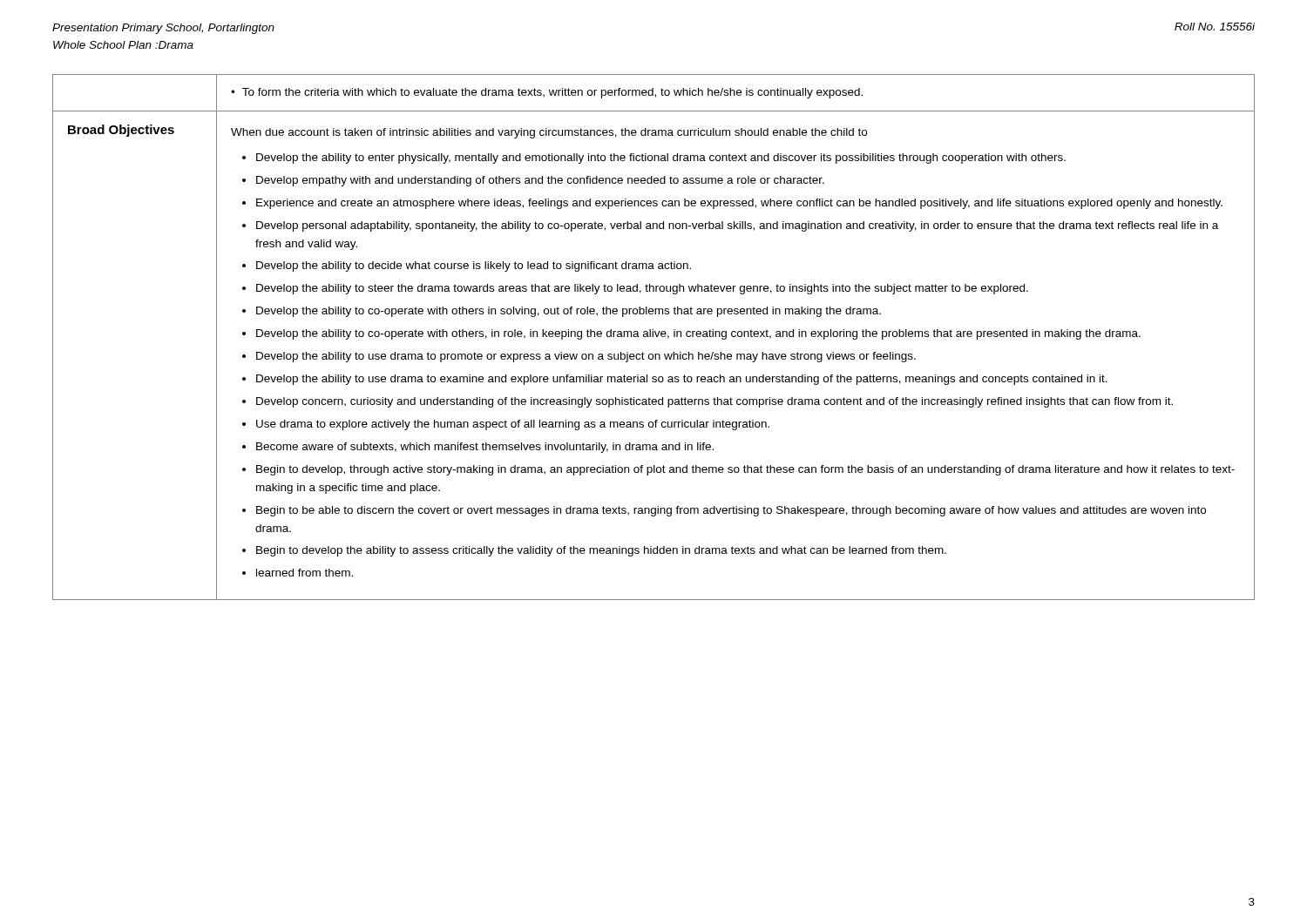Navigate to the region starting "Broad Objectives"
The image size is (1307, 924).
click(x=121, y=129)
